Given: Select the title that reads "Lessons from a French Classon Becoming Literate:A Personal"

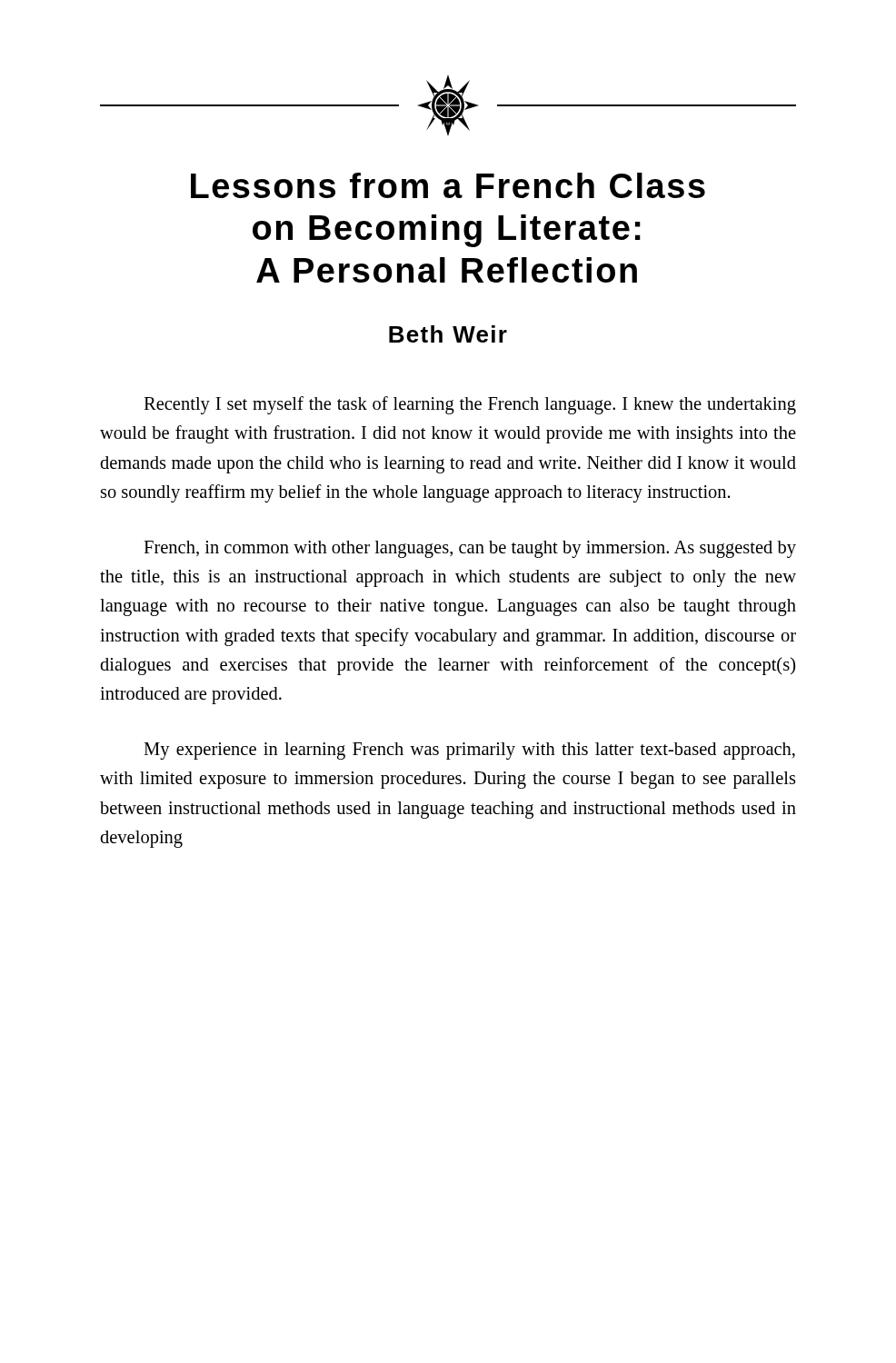Looking at the screenshot, I should pos(448,229).
